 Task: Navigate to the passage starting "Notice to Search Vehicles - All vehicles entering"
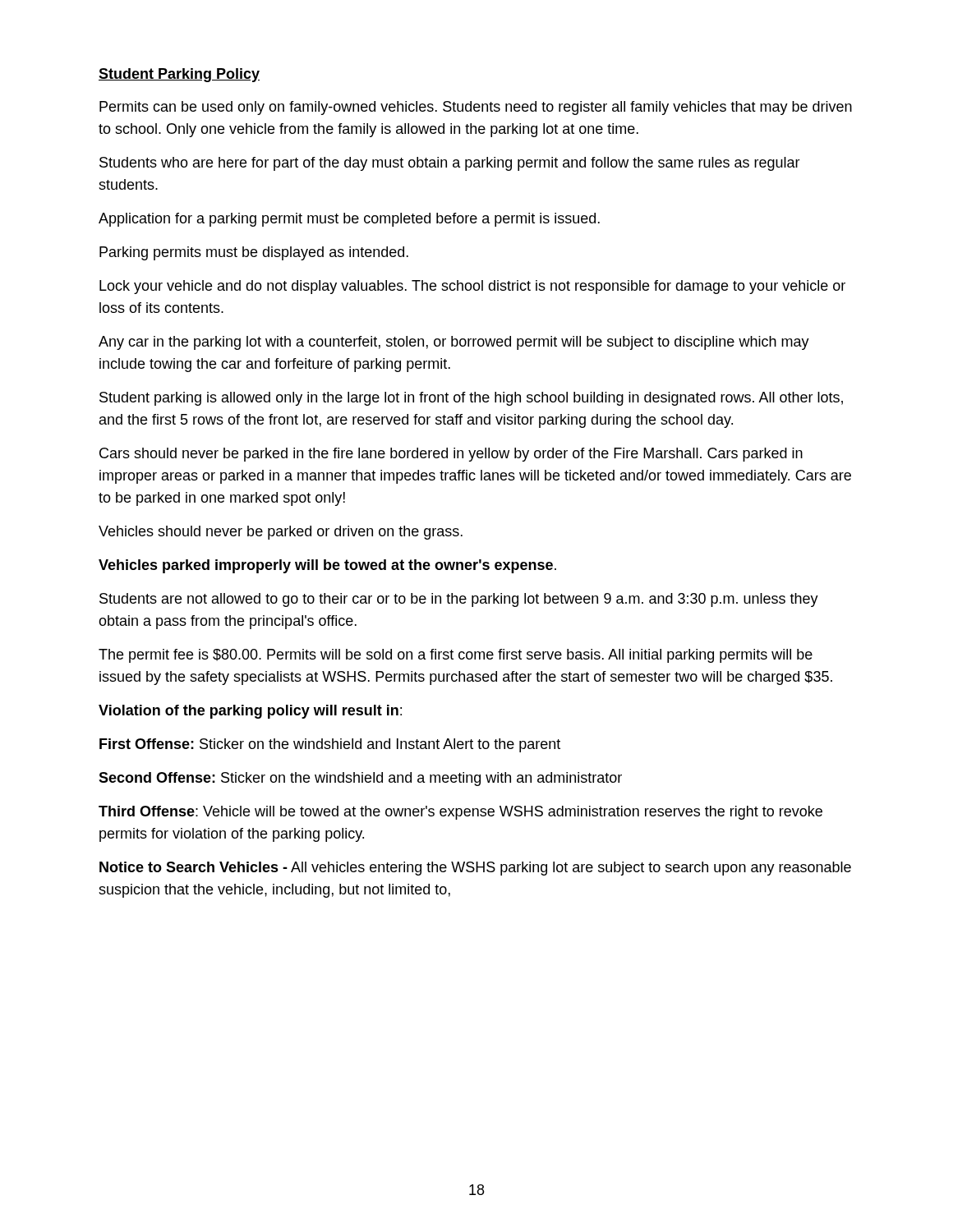[475, 878]
